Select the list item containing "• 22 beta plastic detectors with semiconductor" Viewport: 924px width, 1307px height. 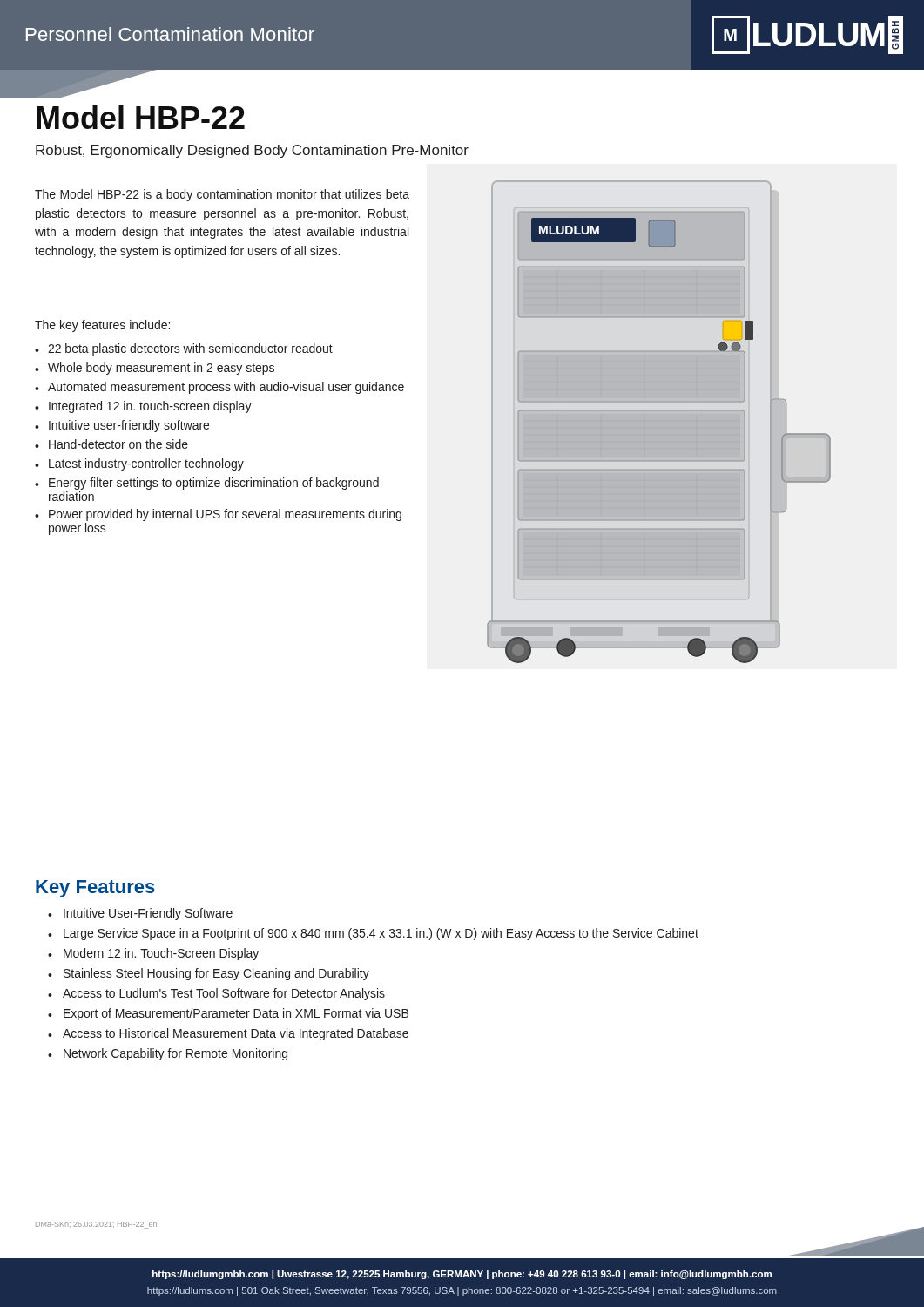pyautogui.click(x=184, y=349)
